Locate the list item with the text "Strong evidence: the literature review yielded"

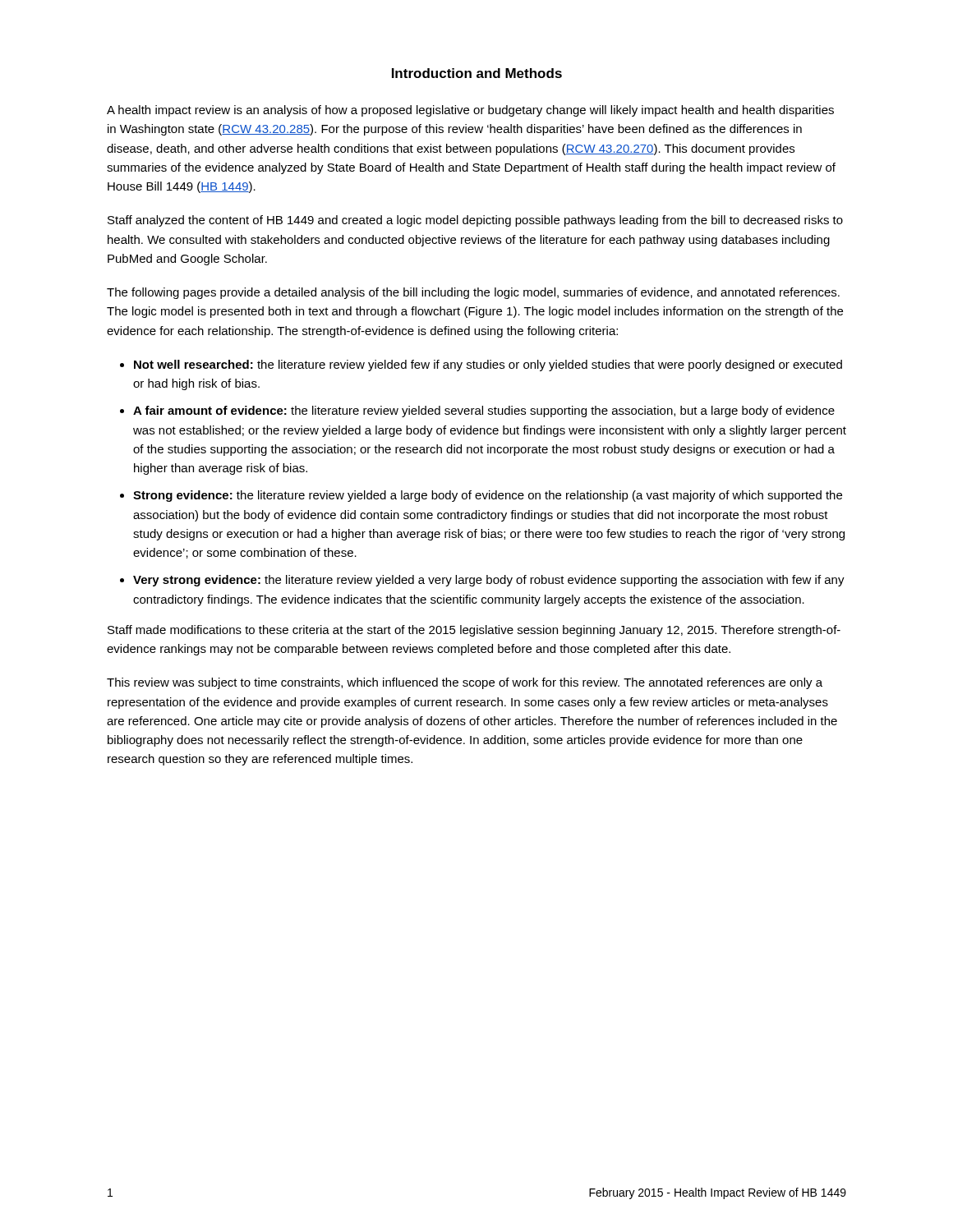489,524
